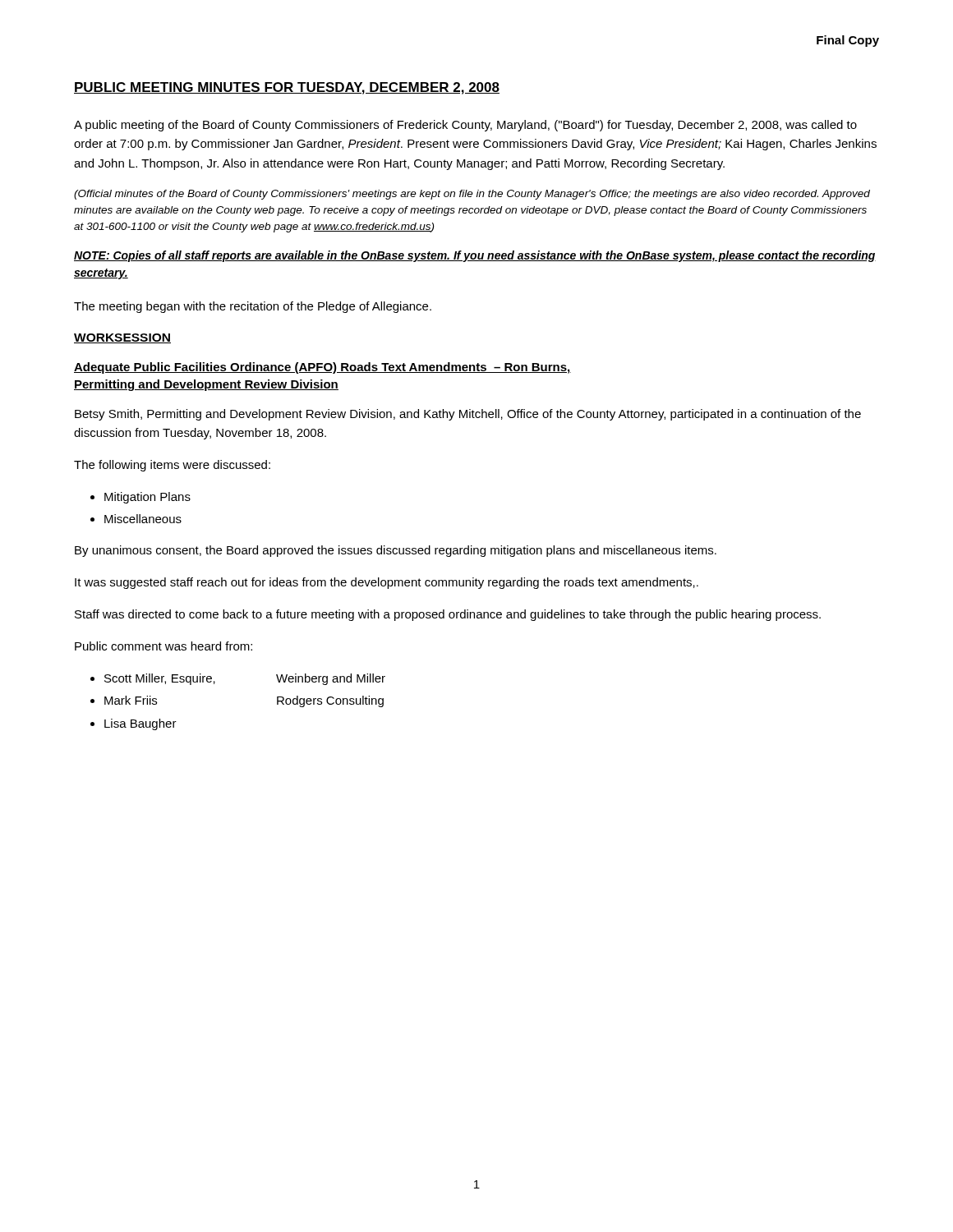Select the block starting "By unanimous consent,"
This screenshot has height=1232, width=953.
(396, 550)
